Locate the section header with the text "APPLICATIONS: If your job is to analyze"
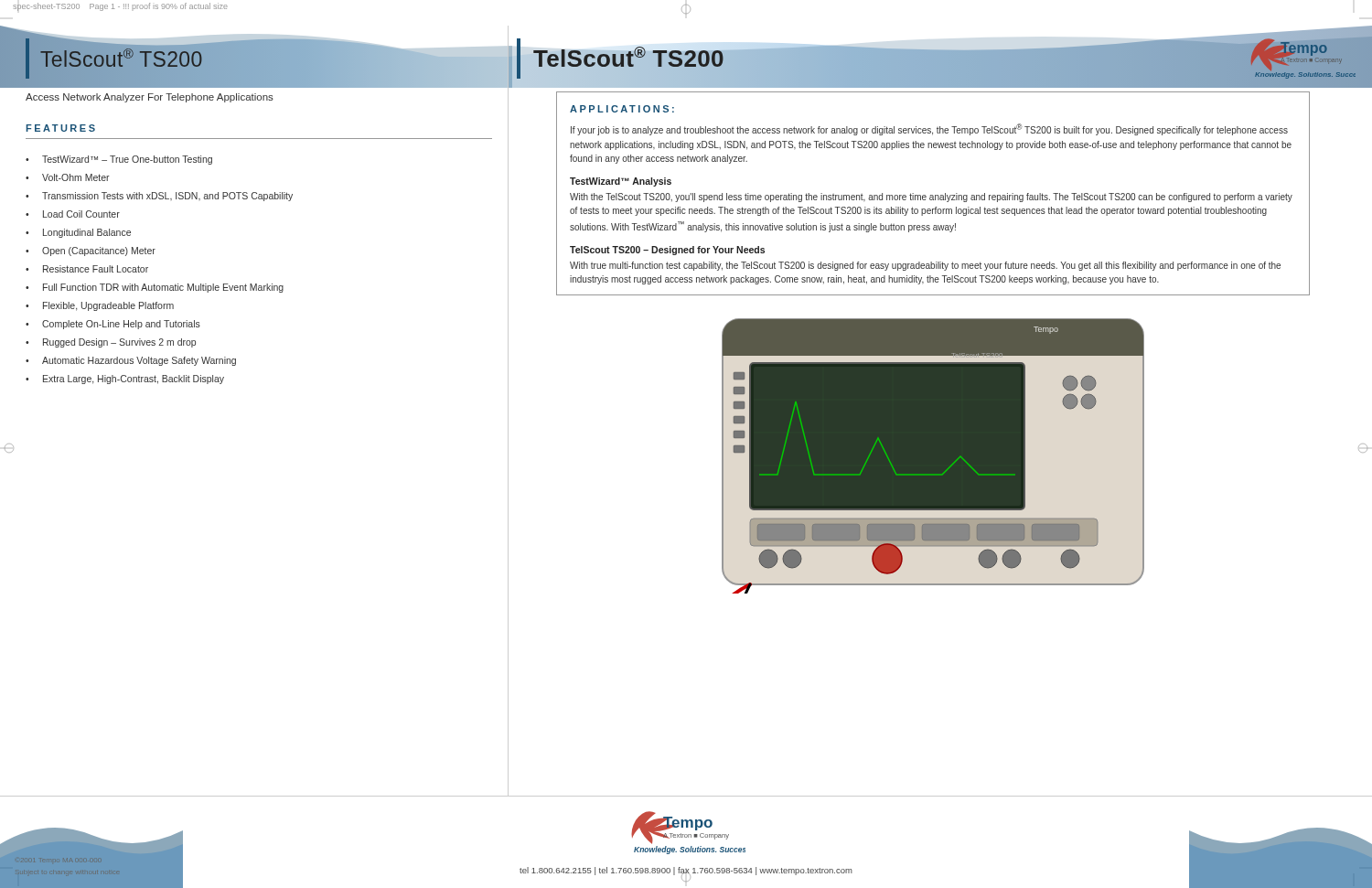 [933, 195]
